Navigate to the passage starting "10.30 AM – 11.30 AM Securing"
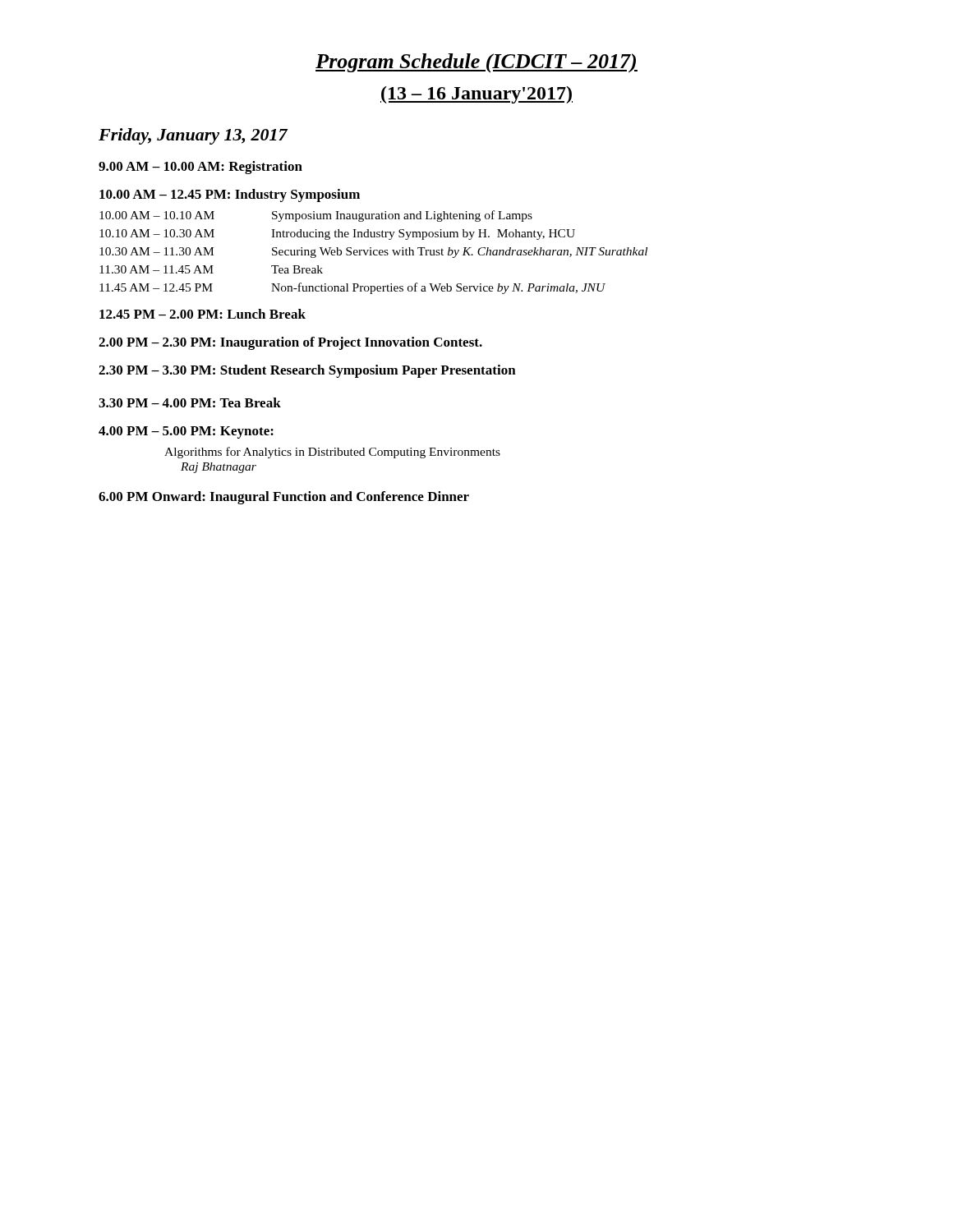953x1232 pixels. pyautogui.click(x=373, y=251)
